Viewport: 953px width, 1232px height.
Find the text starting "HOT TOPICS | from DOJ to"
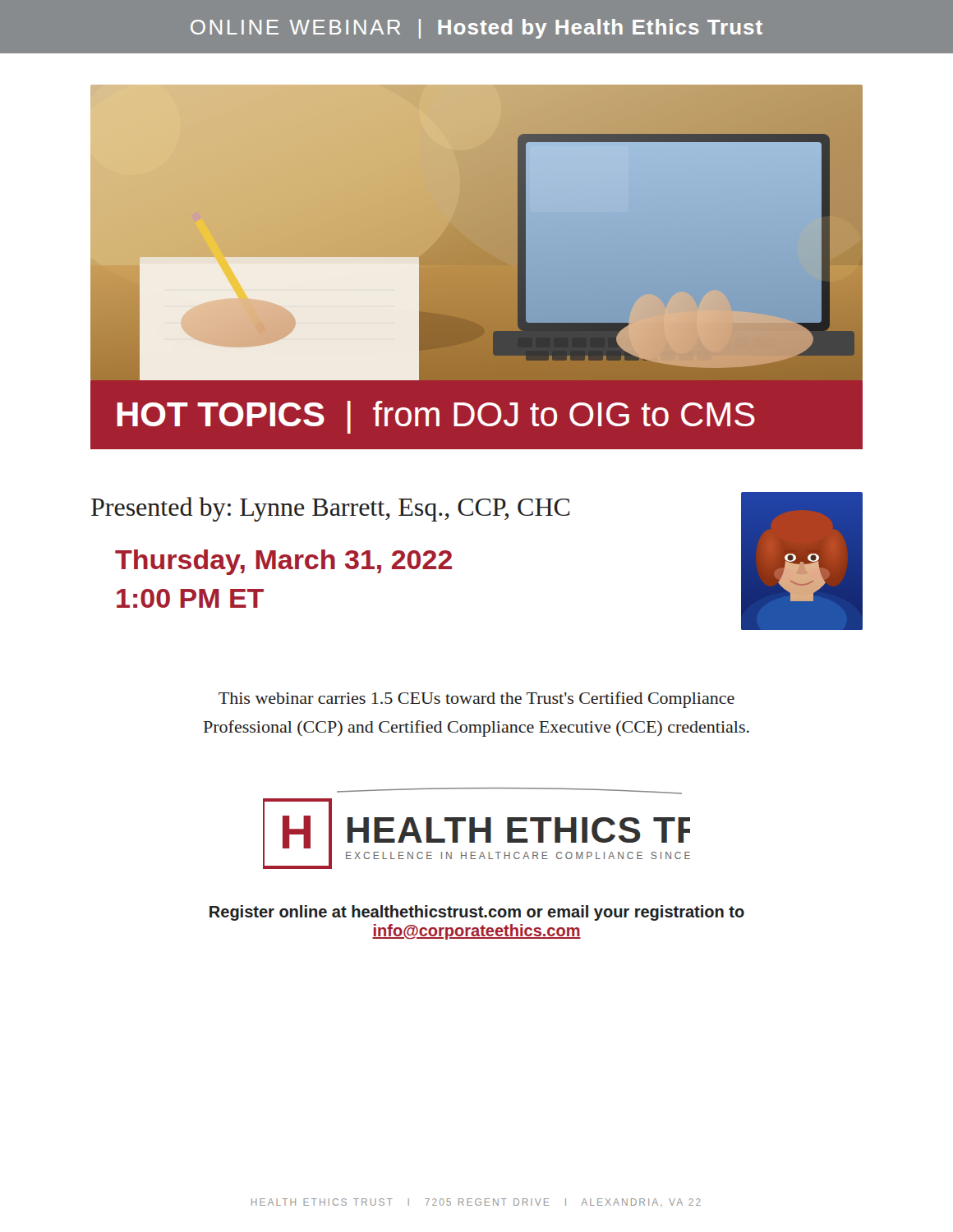pos(436,414)
